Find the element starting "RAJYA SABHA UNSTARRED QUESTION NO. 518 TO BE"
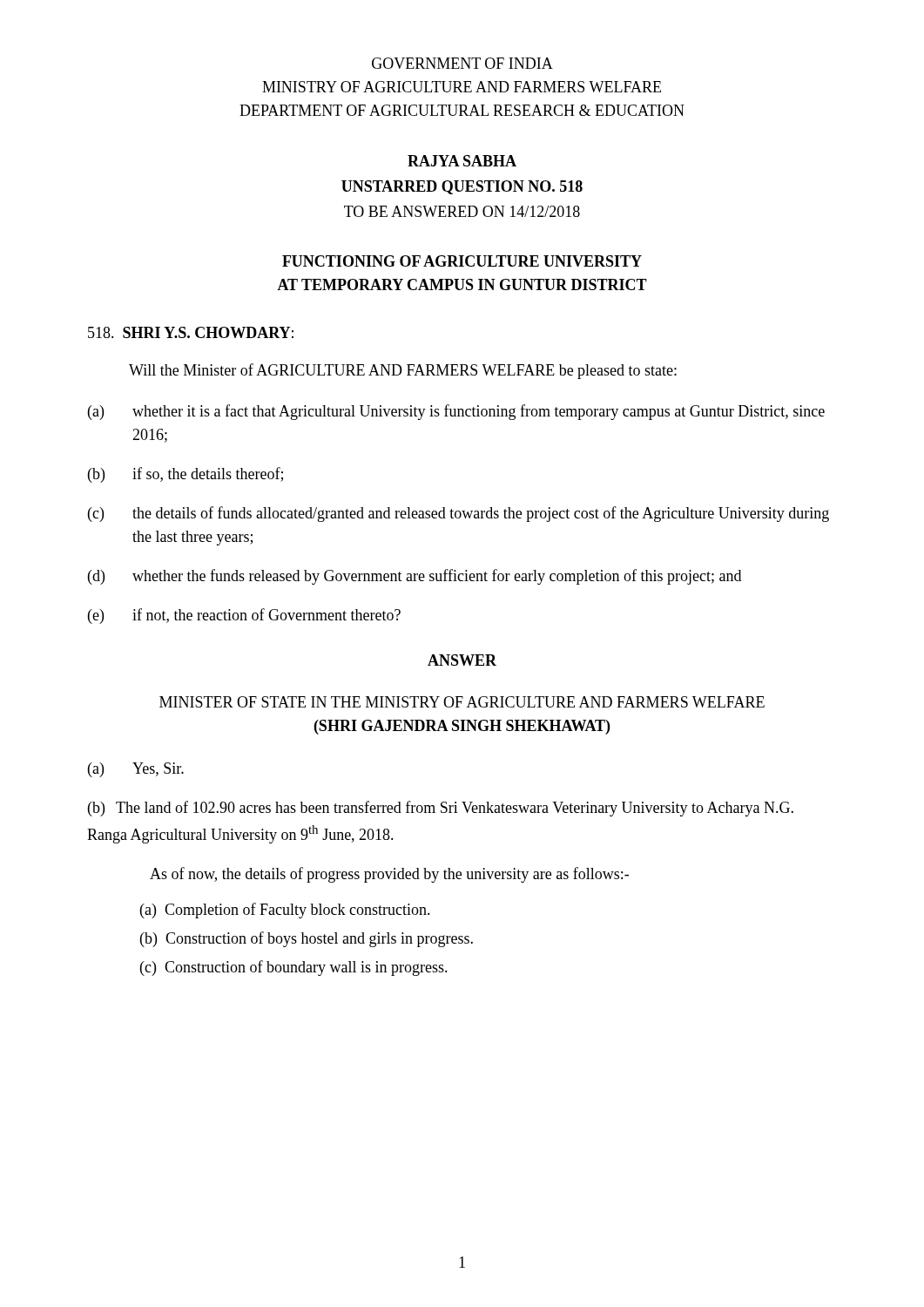Viewport: 924px width, 1307px height. 462,186
